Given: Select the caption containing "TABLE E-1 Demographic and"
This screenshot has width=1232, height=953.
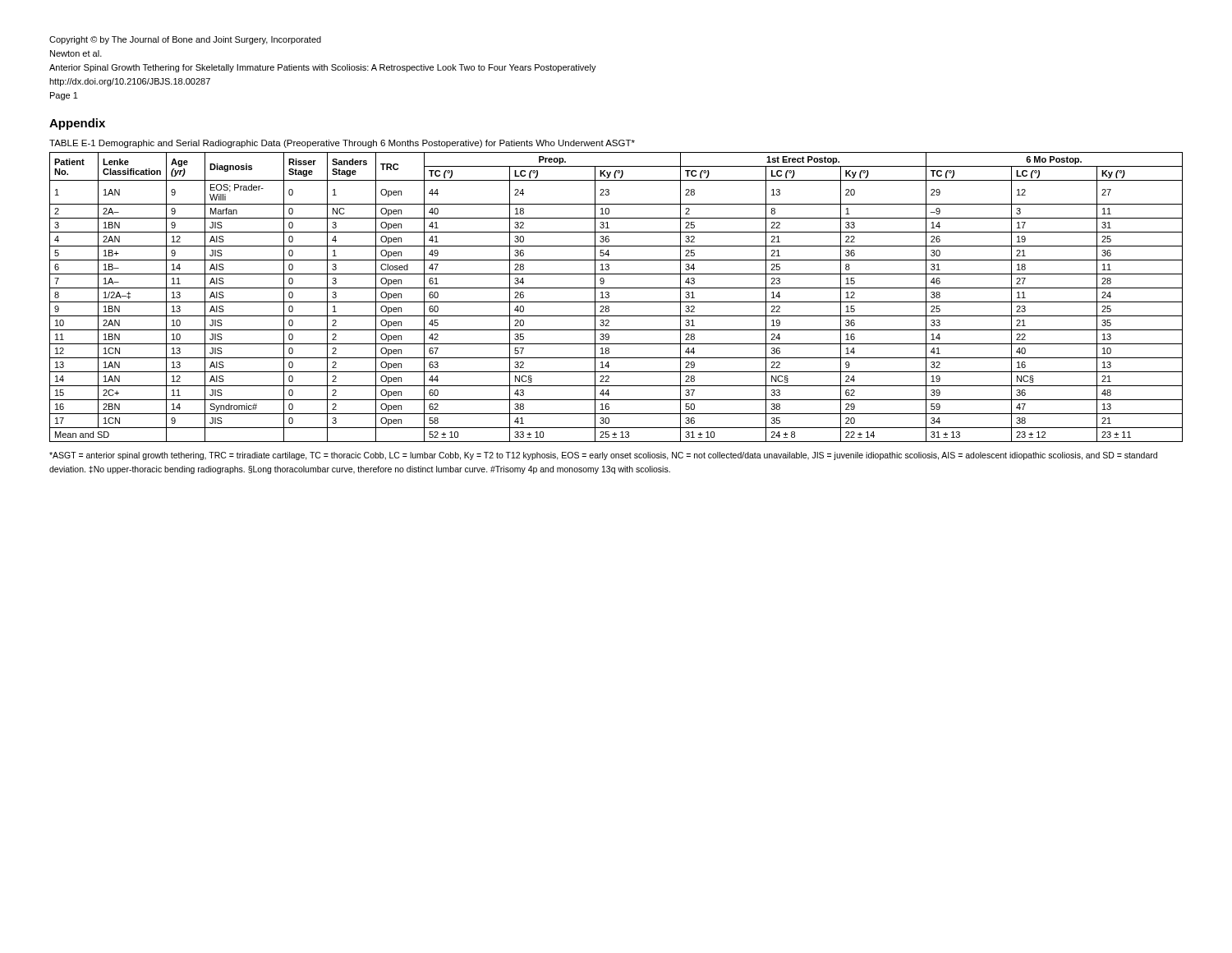Looking at the screenshot, I should point(342,143).
